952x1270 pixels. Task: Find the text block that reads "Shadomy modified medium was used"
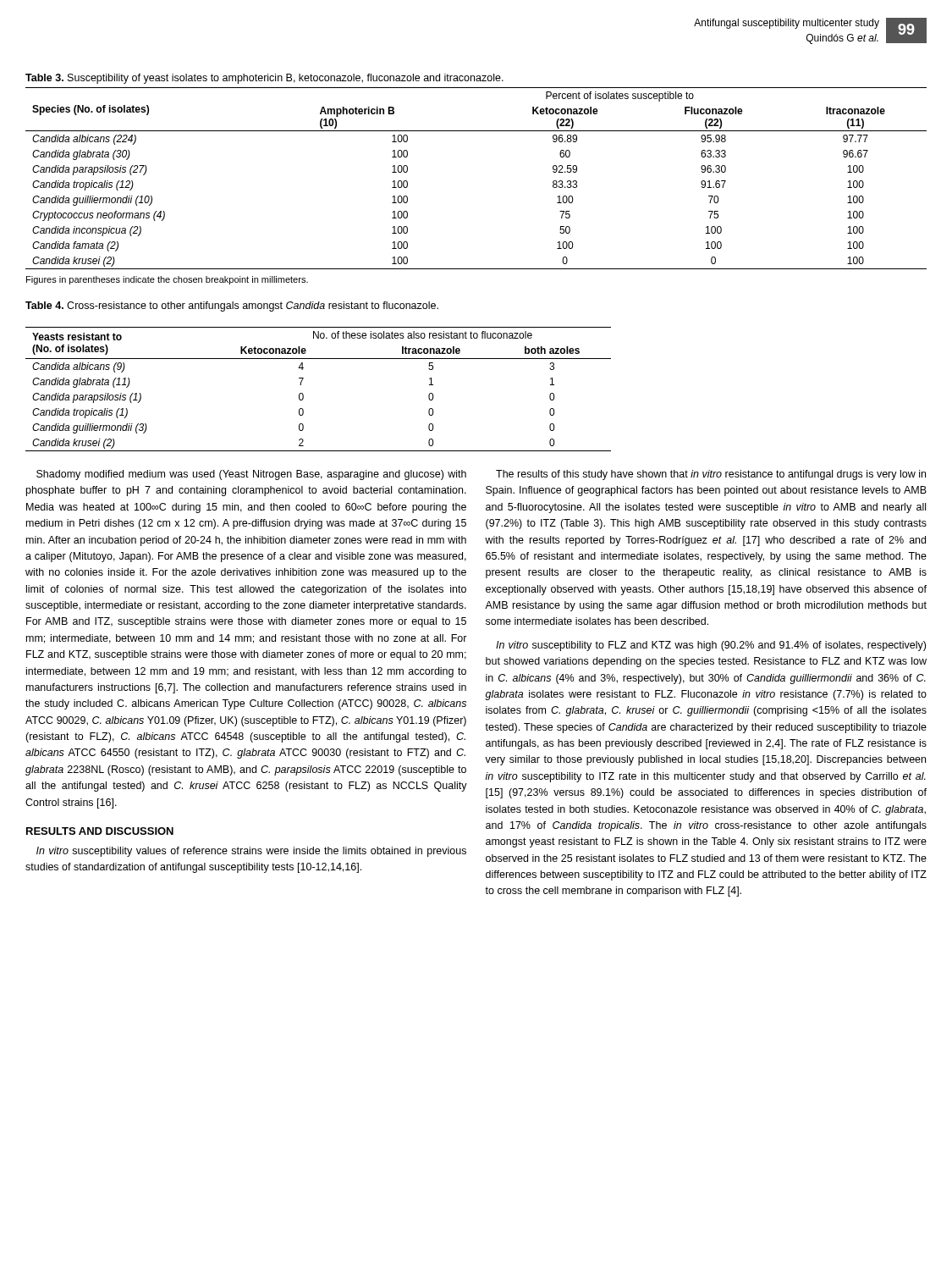tap(246, 639)
